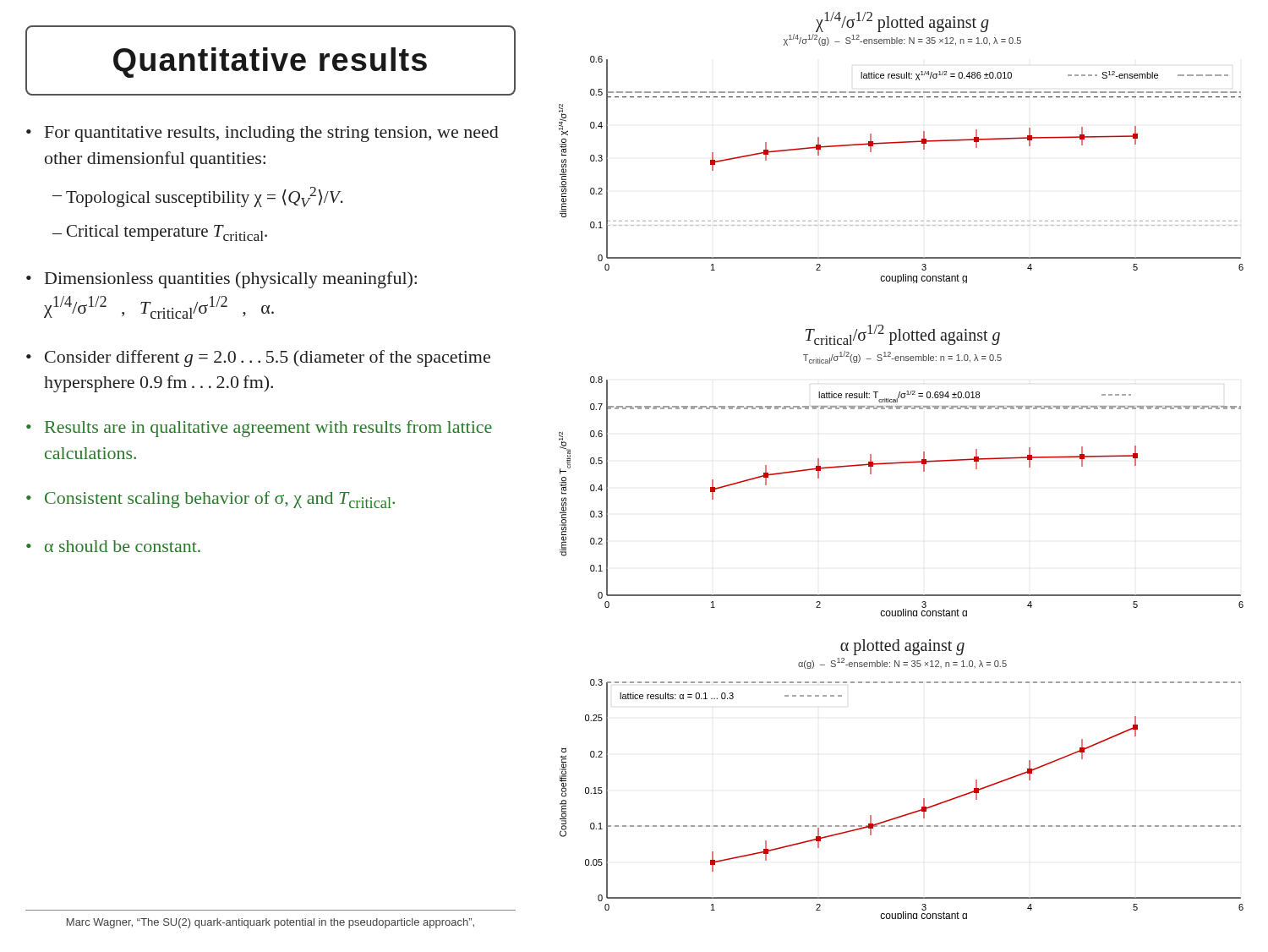
Task: Select the region starting "Results are in qualitative agreement"
Action: [x=268, y=440]
